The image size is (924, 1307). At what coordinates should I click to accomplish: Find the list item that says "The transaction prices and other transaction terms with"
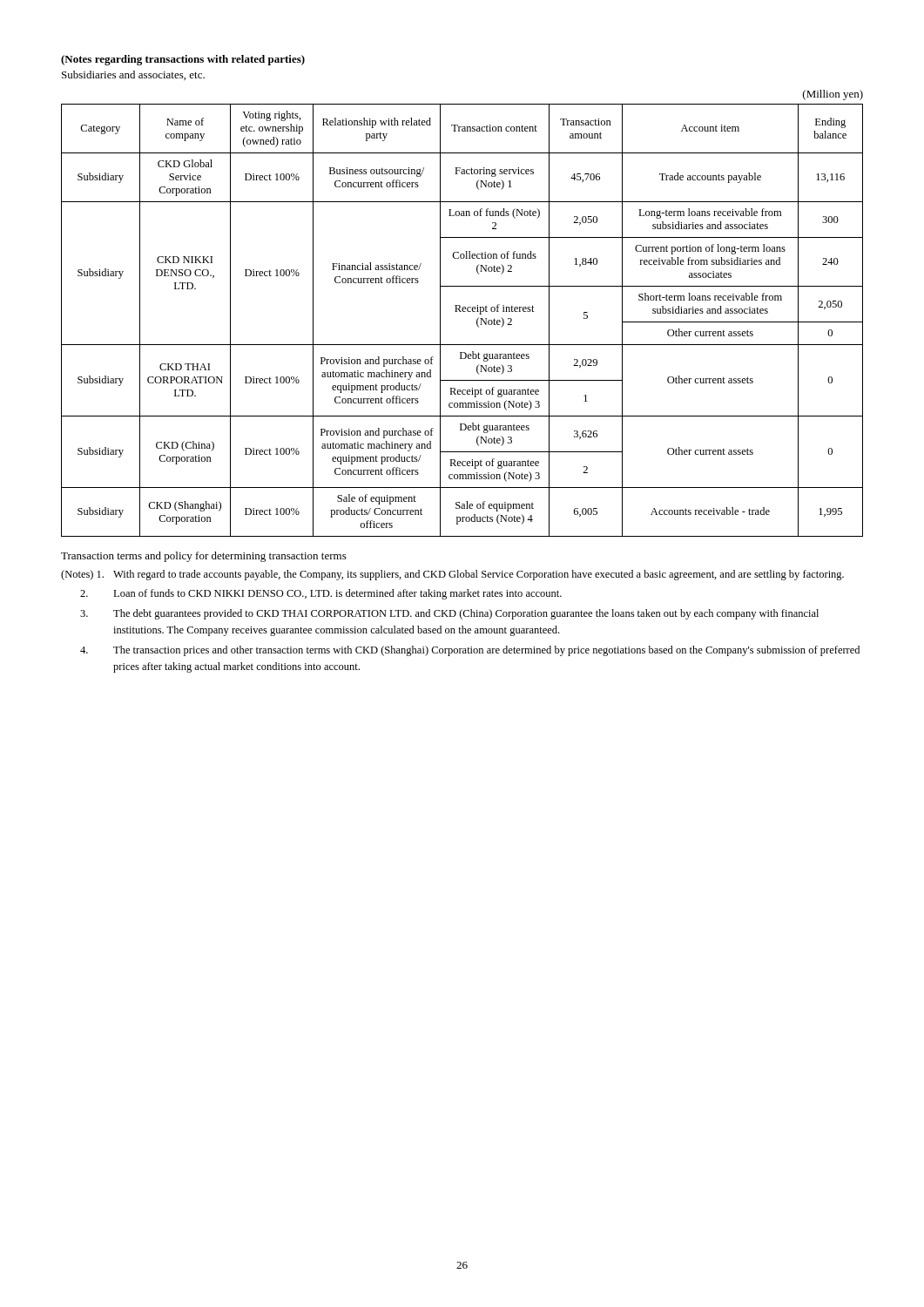point(487,658)
